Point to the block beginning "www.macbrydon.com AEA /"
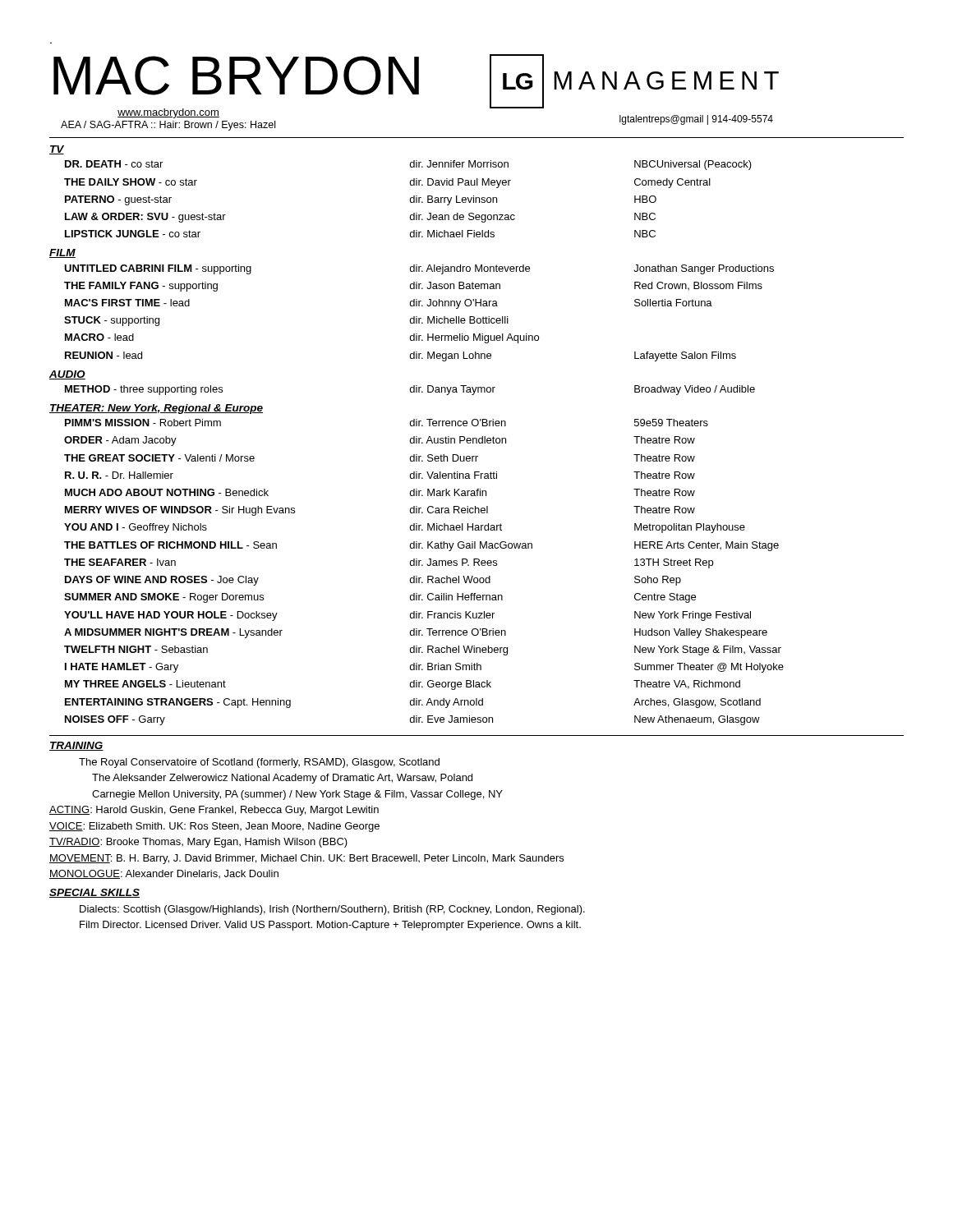This screenshot has width=953, height=1232. pos(168,119)
